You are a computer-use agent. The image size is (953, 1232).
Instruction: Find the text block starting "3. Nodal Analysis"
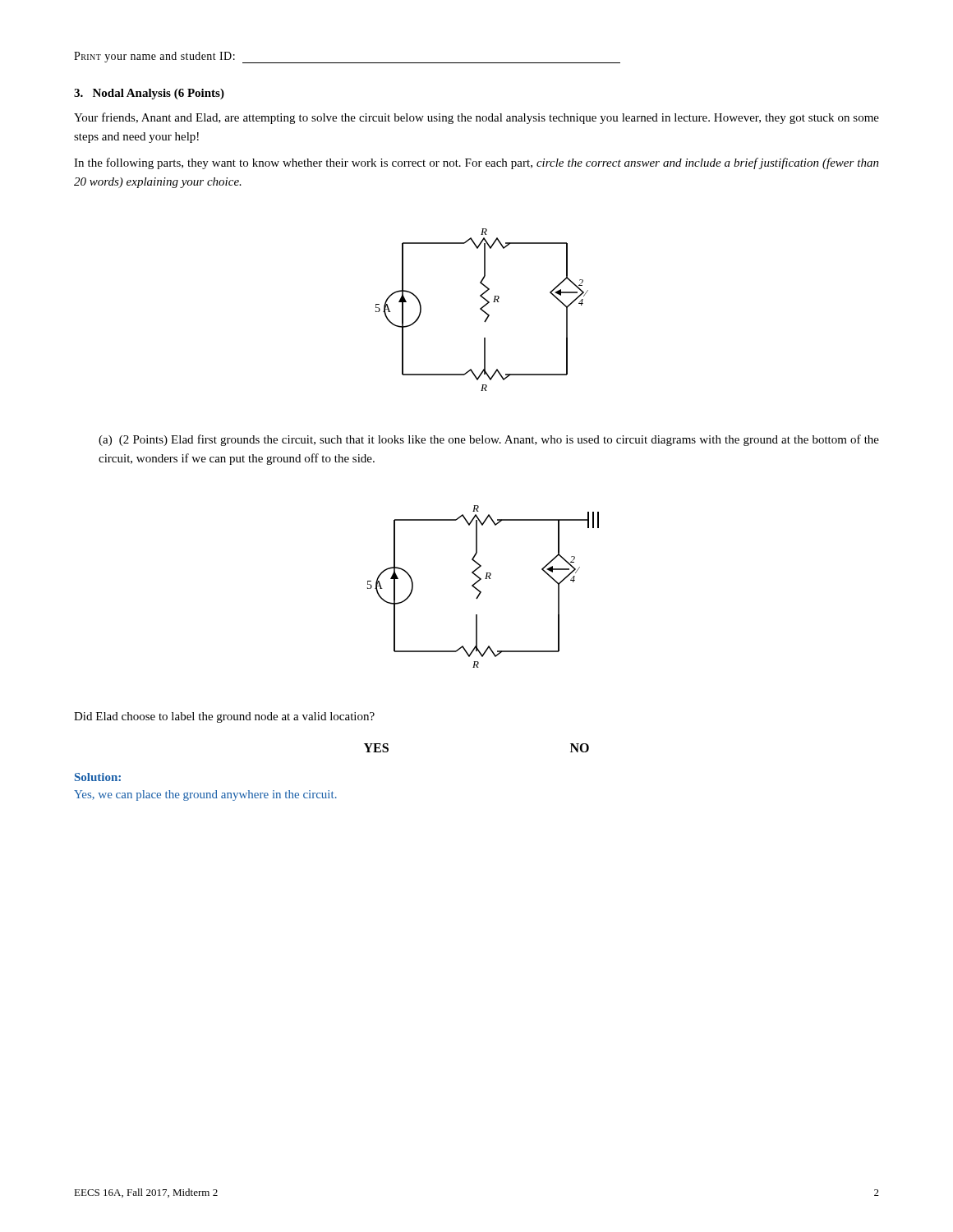(x=149, y=93)
